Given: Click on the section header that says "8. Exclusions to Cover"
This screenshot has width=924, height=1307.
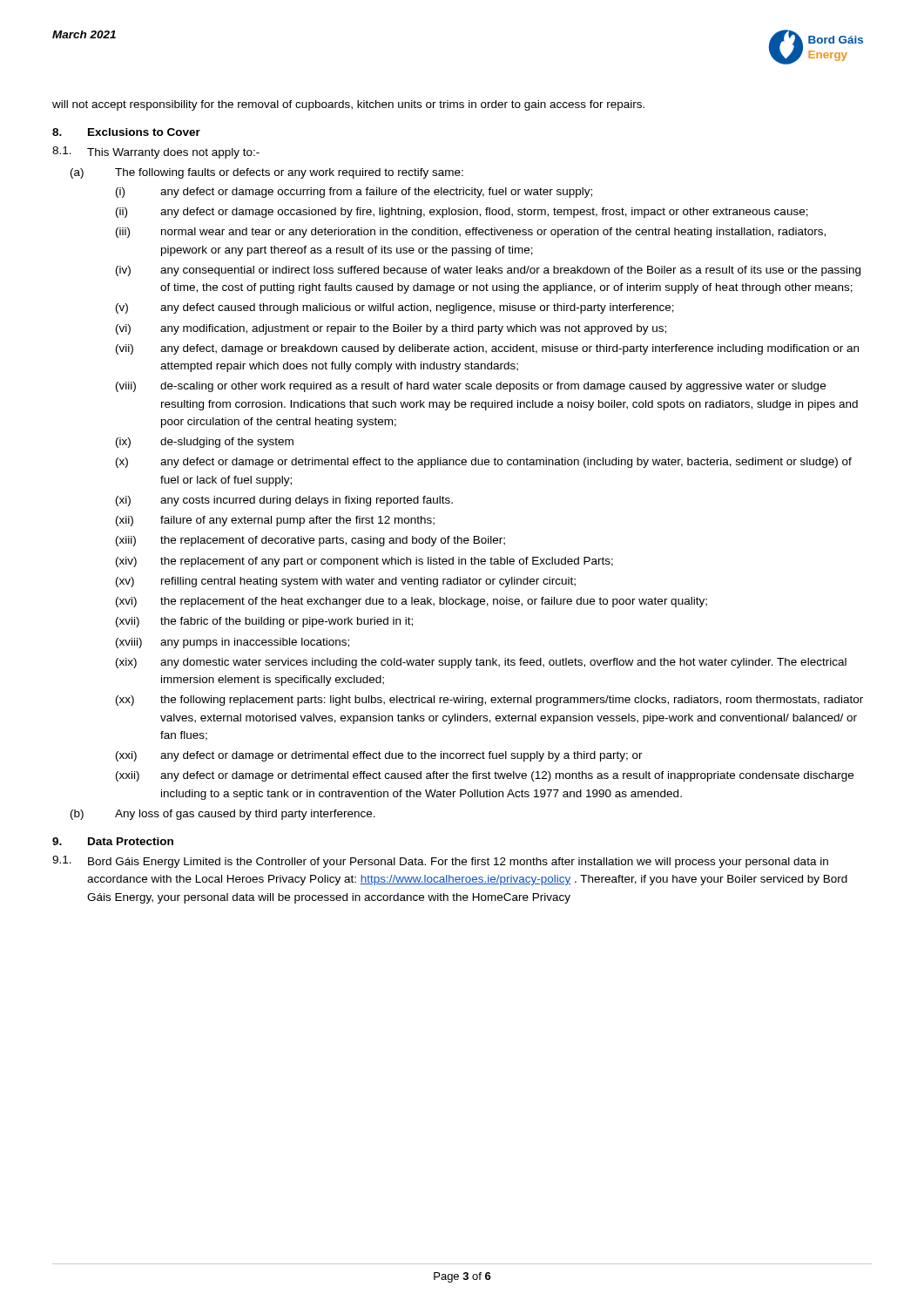Looking at the screenshot, I should 126,132.
